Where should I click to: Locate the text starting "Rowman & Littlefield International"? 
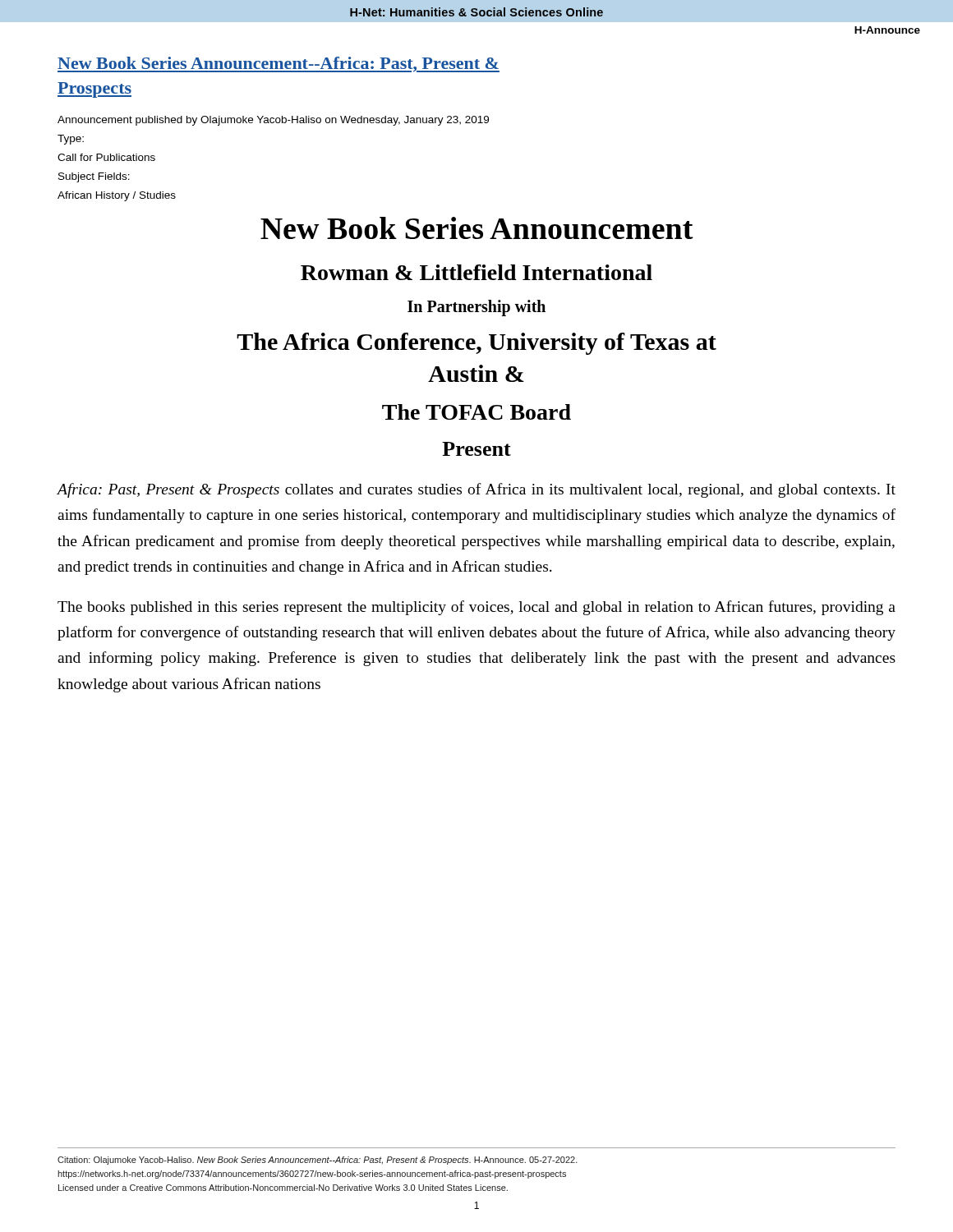pyautogui.click(x=476, y=272)
